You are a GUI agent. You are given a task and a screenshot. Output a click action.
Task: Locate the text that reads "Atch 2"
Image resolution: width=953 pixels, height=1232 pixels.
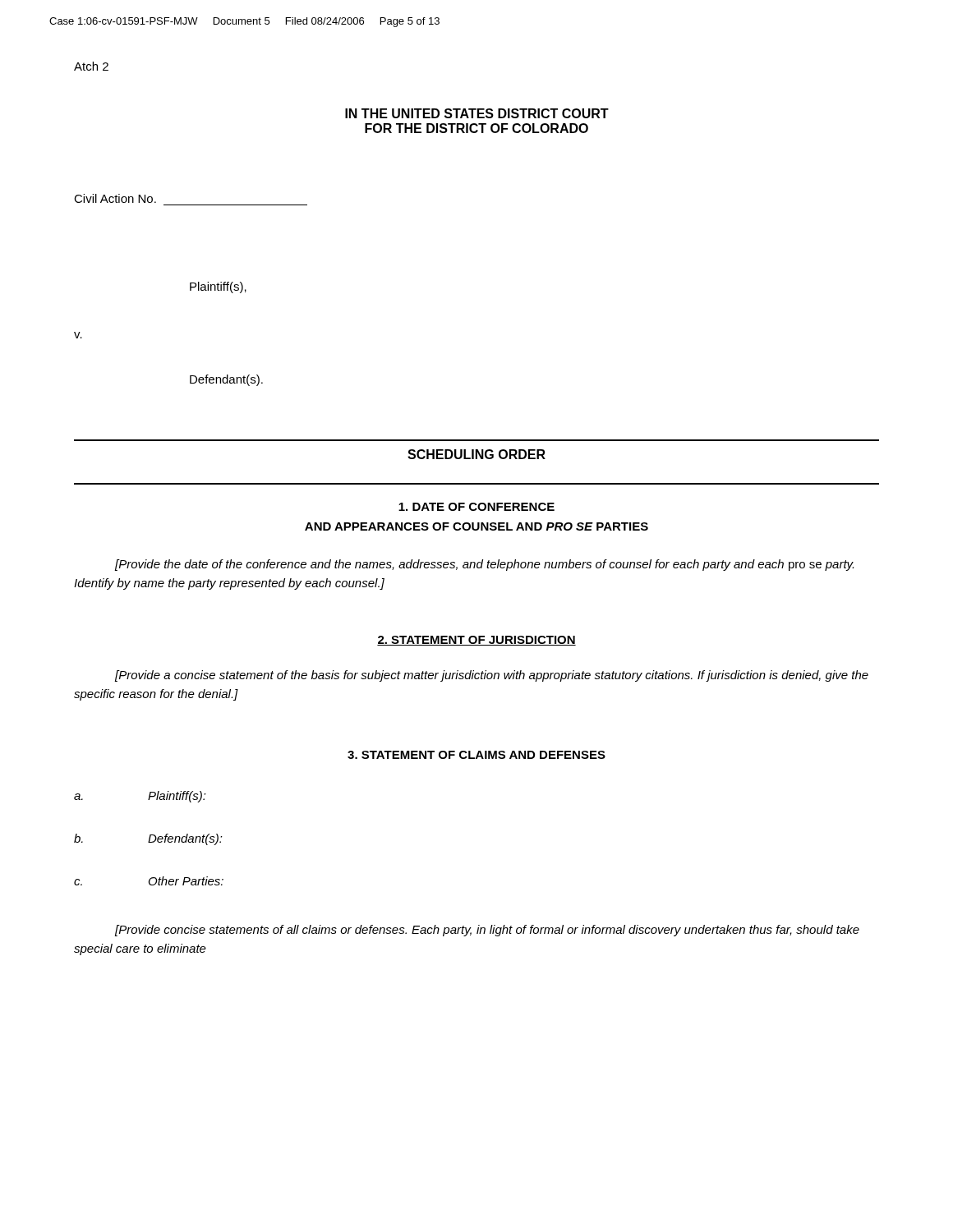[91, 66]
